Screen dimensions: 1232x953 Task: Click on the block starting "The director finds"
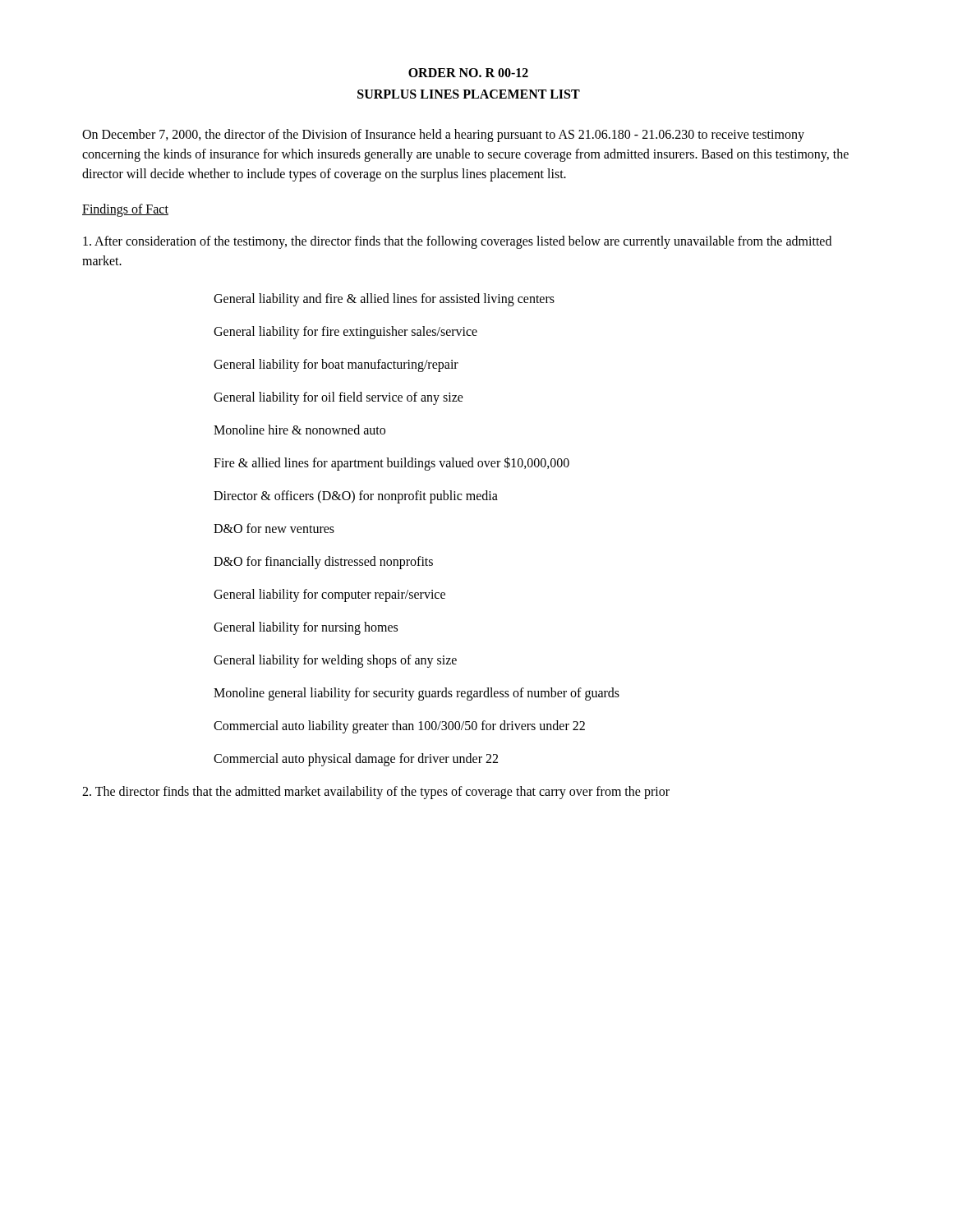(376, 791)
